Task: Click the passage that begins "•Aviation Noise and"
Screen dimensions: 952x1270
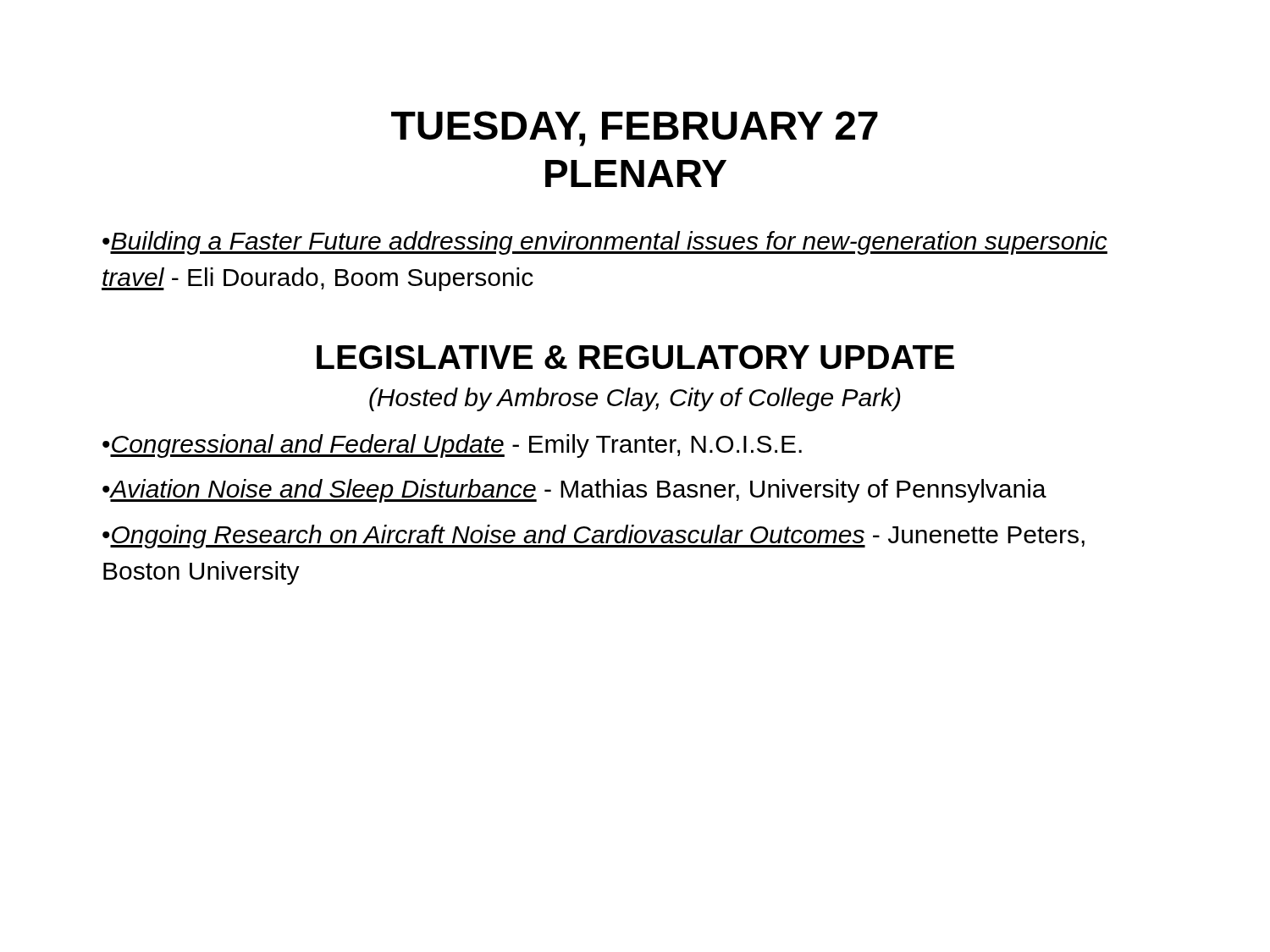Action: tap(574, 489)
